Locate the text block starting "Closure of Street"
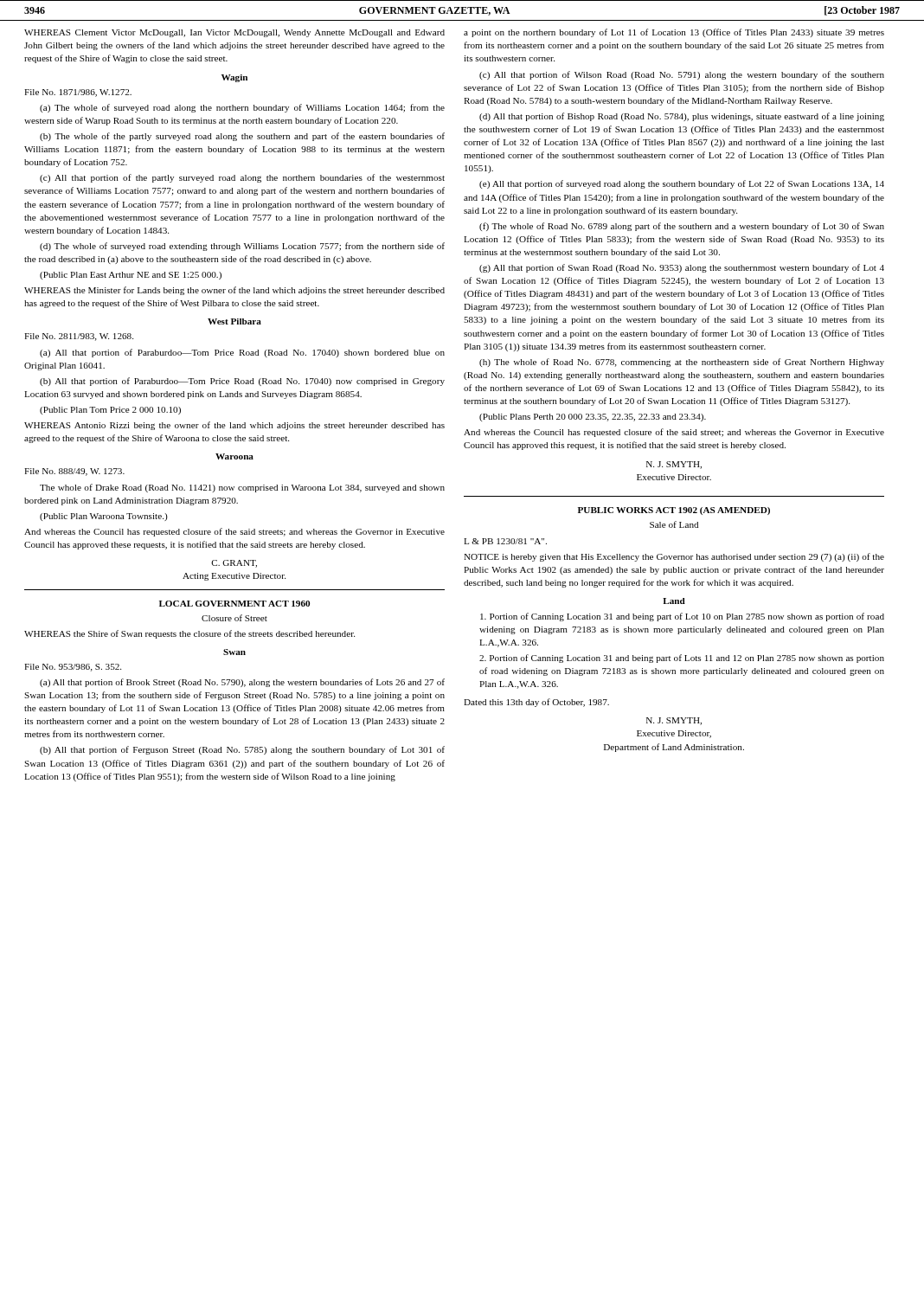Screen dimensions: 1298x924 click(x=234, y=618)
